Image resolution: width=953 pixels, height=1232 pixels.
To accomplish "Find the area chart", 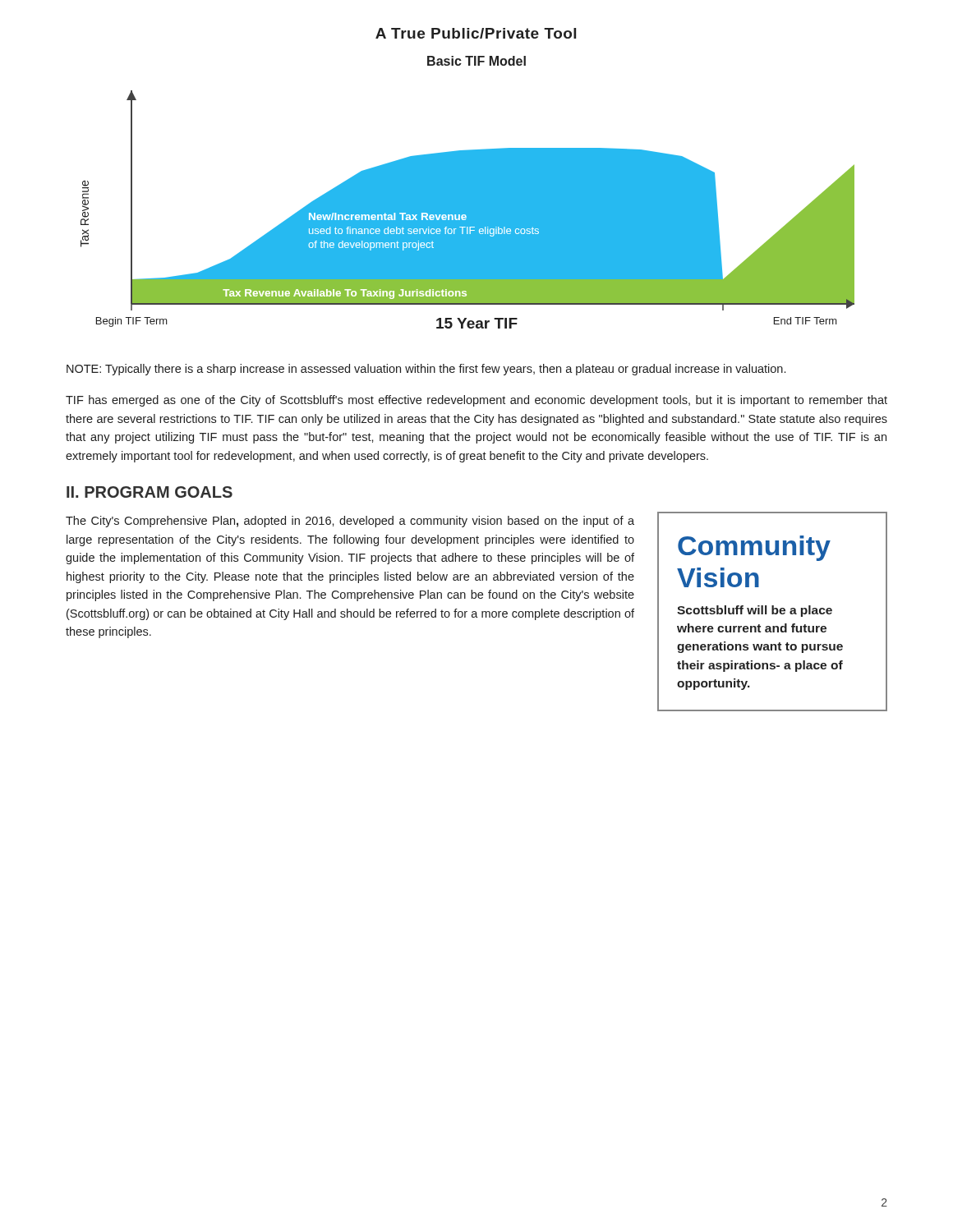I will 476,200.
